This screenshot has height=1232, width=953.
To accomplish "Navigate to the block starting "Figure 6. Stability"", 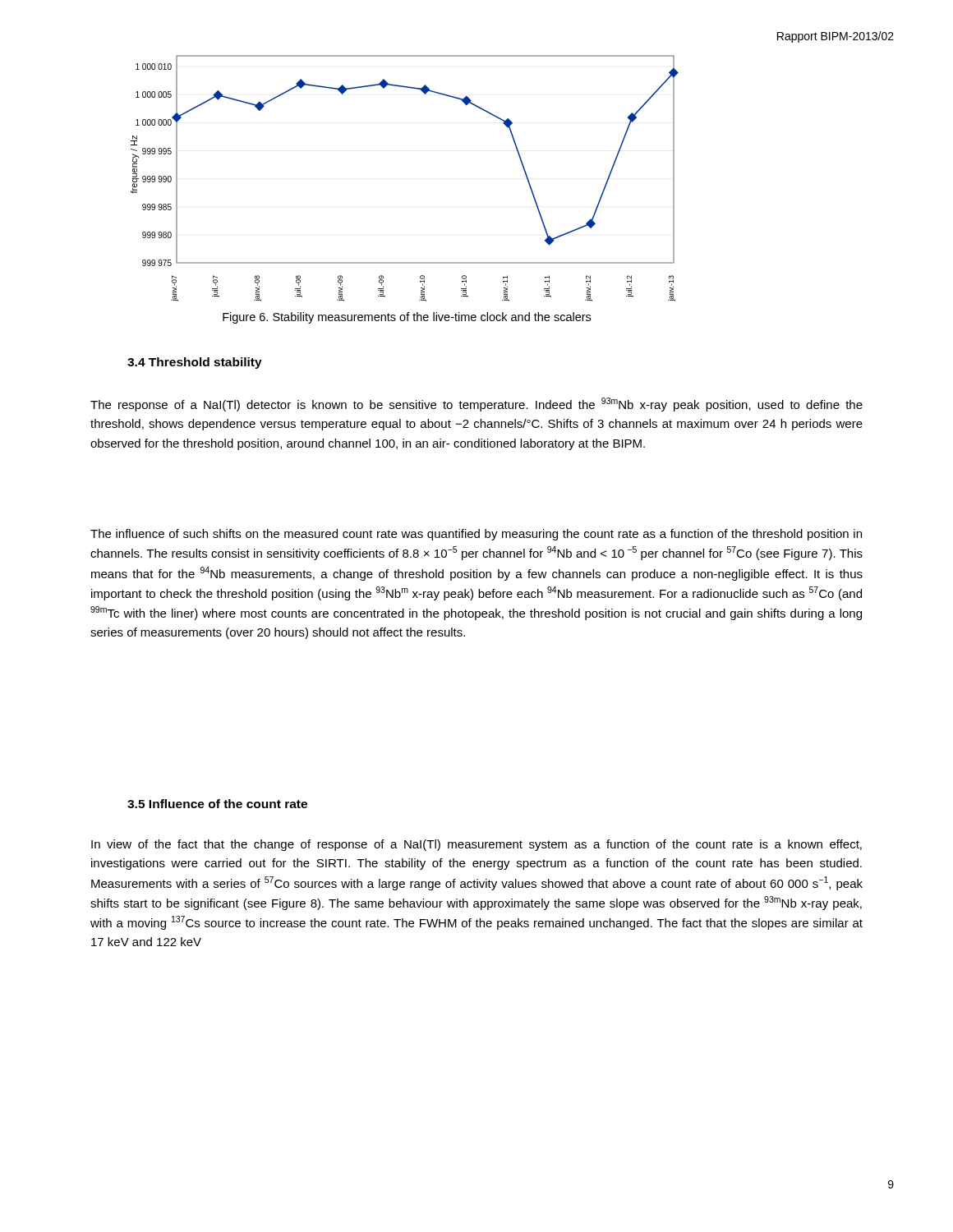I will (x=407, y=317).
